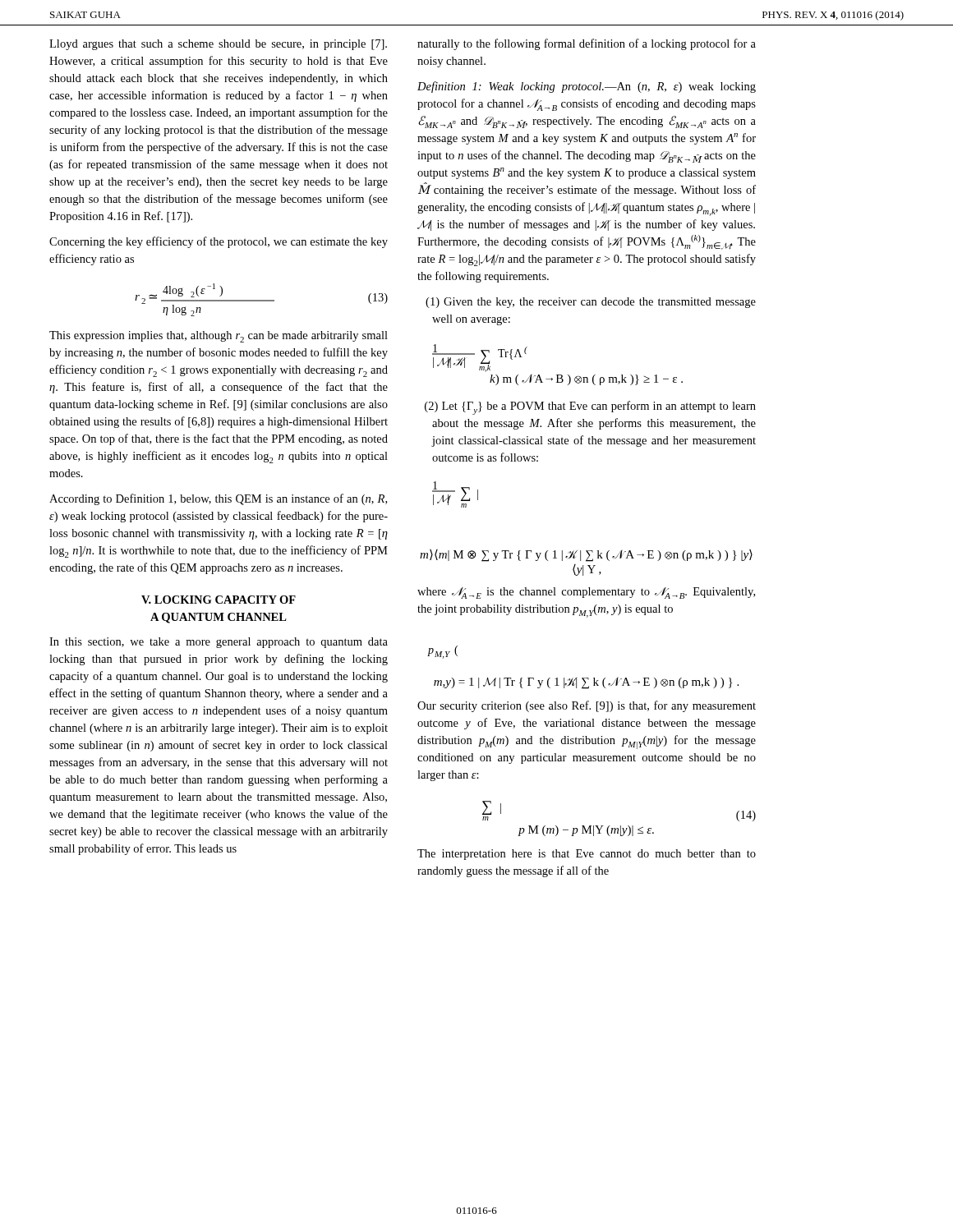Locate the block of text that opens with "The interpretation here"
This screenshot has width=953, height=1232.
(x=587, y=863)
